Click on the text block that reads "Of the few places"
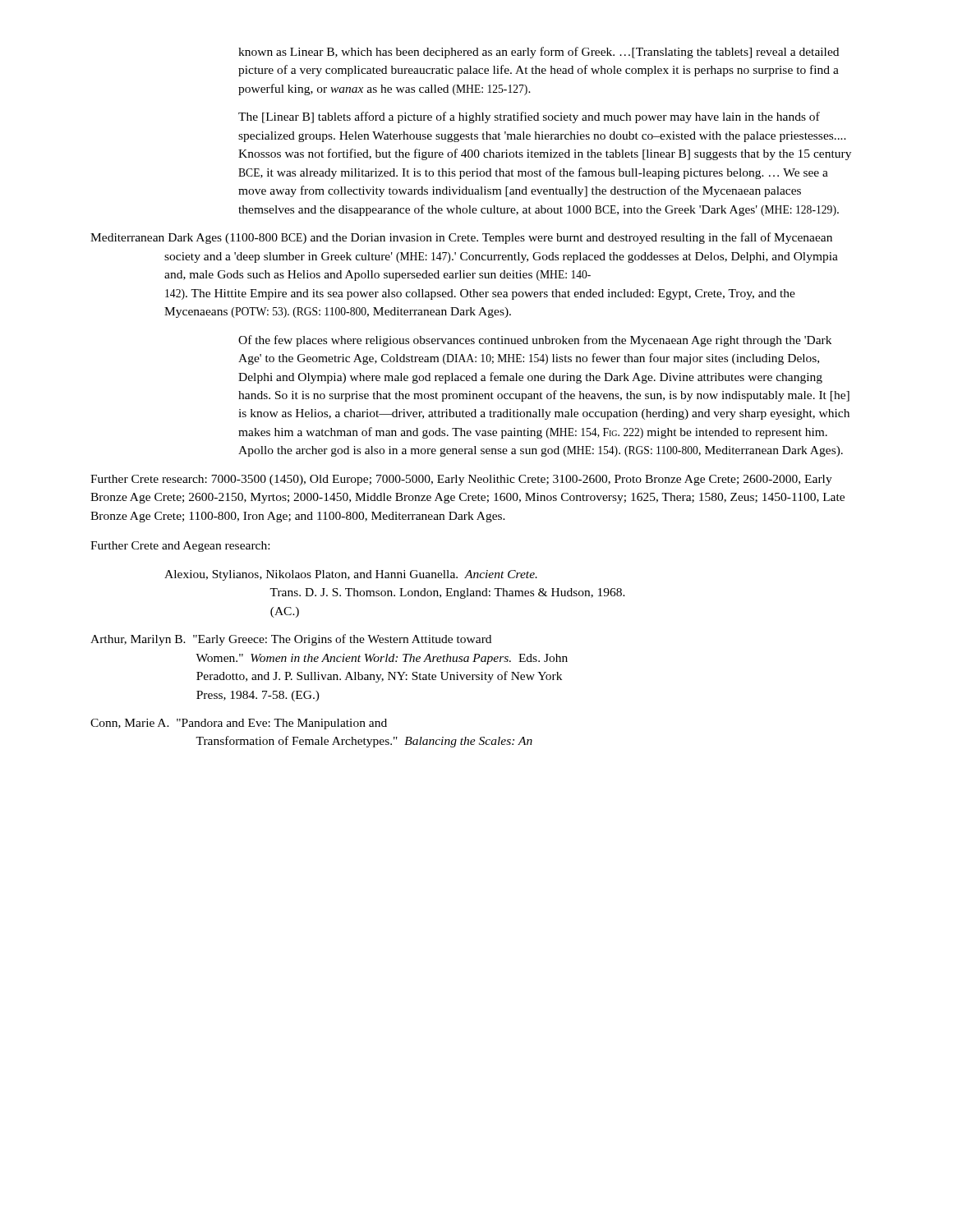The height and width of the screenshot is (1232, 953). [x=546, y=395]
